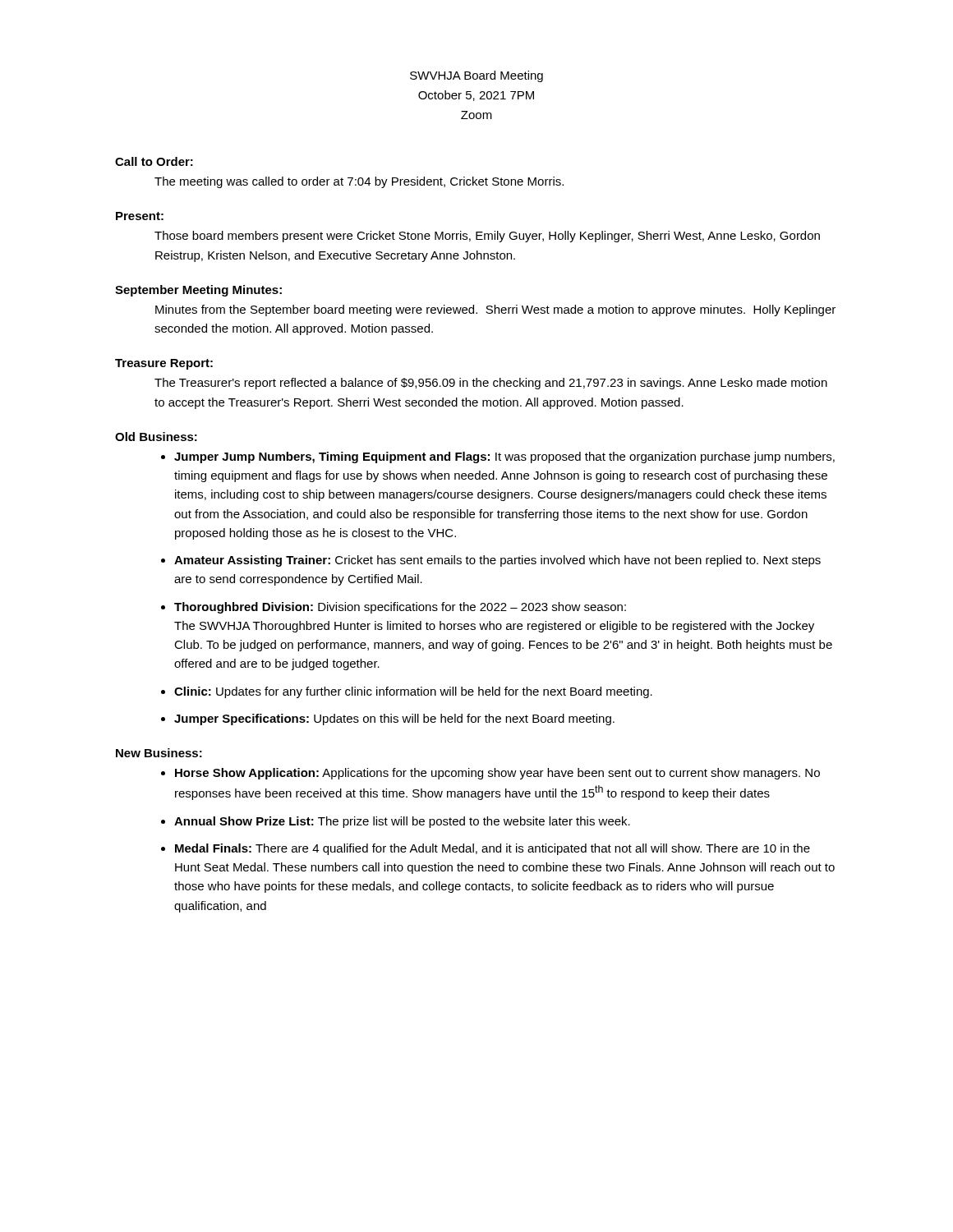Locate the block of text that opens with "Thoroughbred Division: Division specifications"

[503, 635]
